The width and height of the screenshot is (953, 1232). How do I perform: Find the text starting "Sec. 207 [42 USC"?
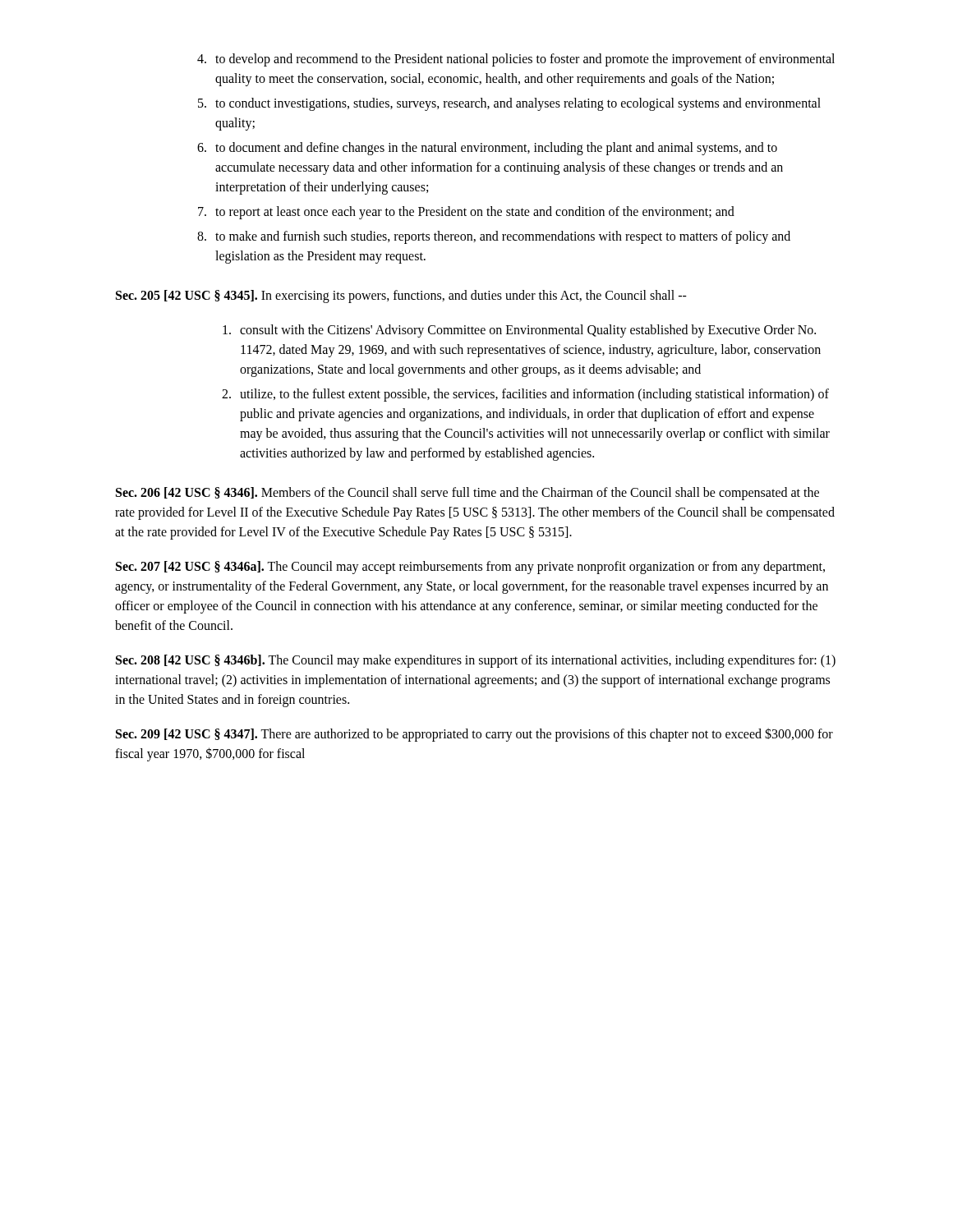tap(472, 596)
